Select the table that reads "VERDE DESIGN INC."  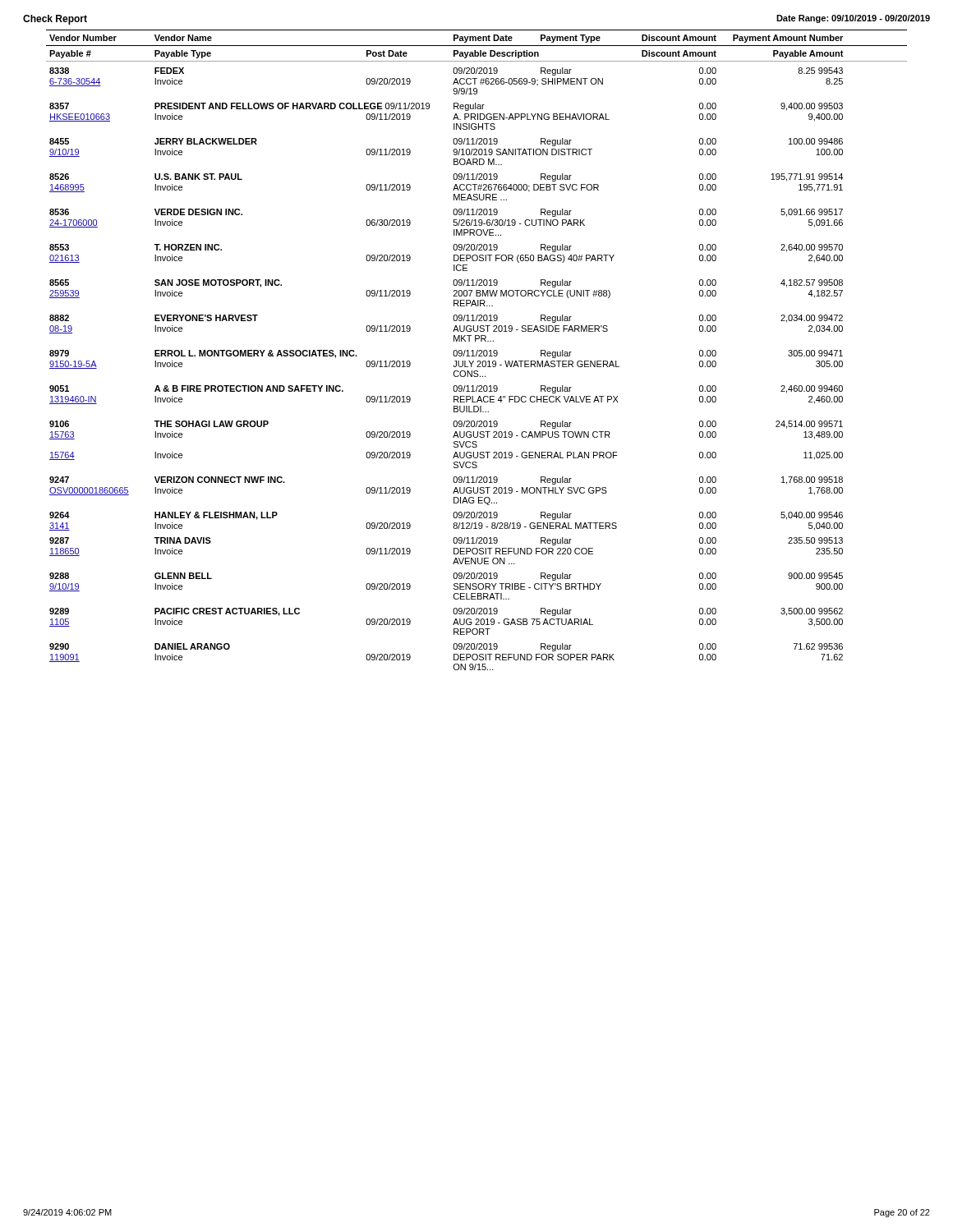pos(476,351)
